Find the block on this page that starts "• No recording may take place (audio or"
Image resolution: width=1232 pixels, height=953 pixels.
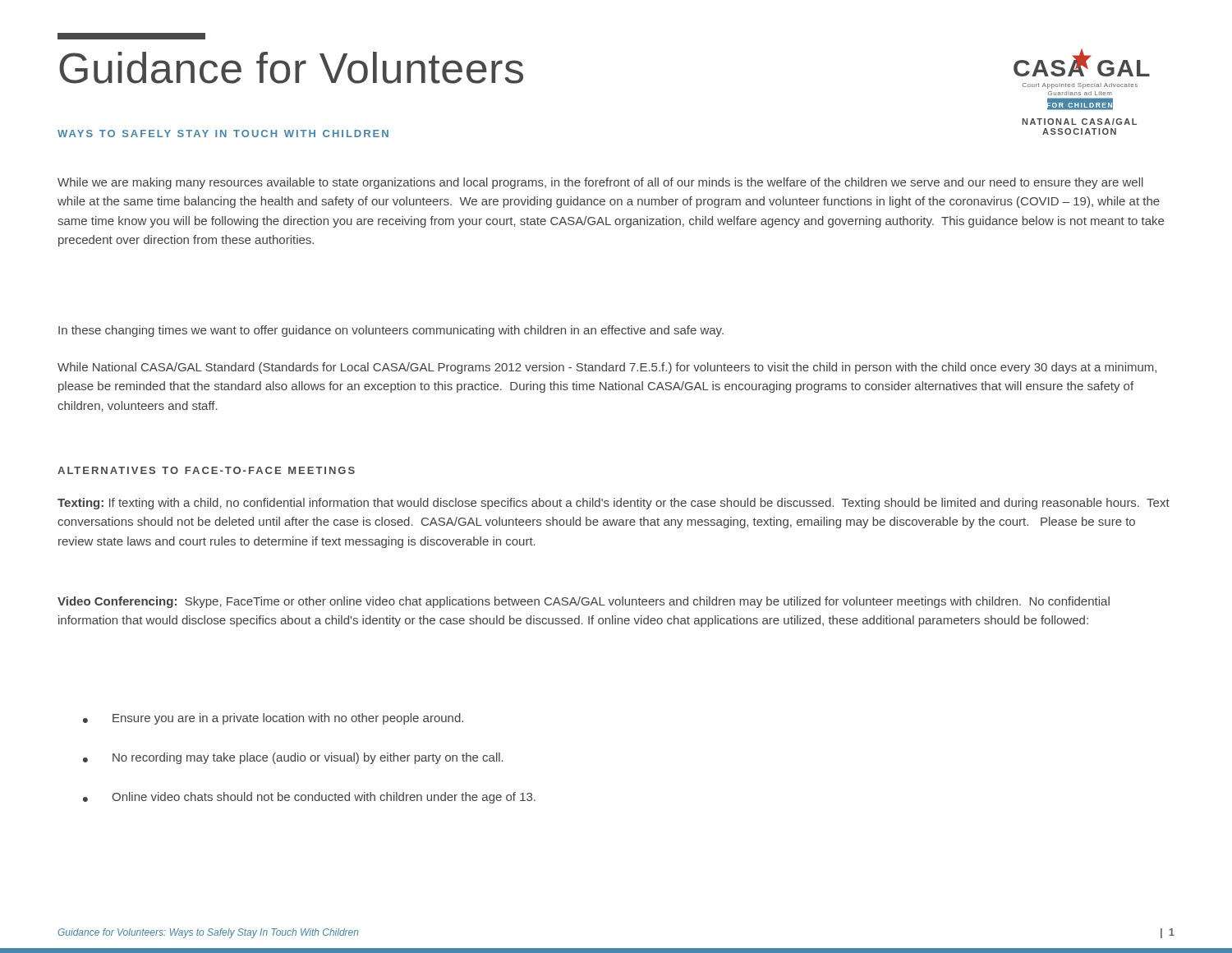click(x=293, y=758)
